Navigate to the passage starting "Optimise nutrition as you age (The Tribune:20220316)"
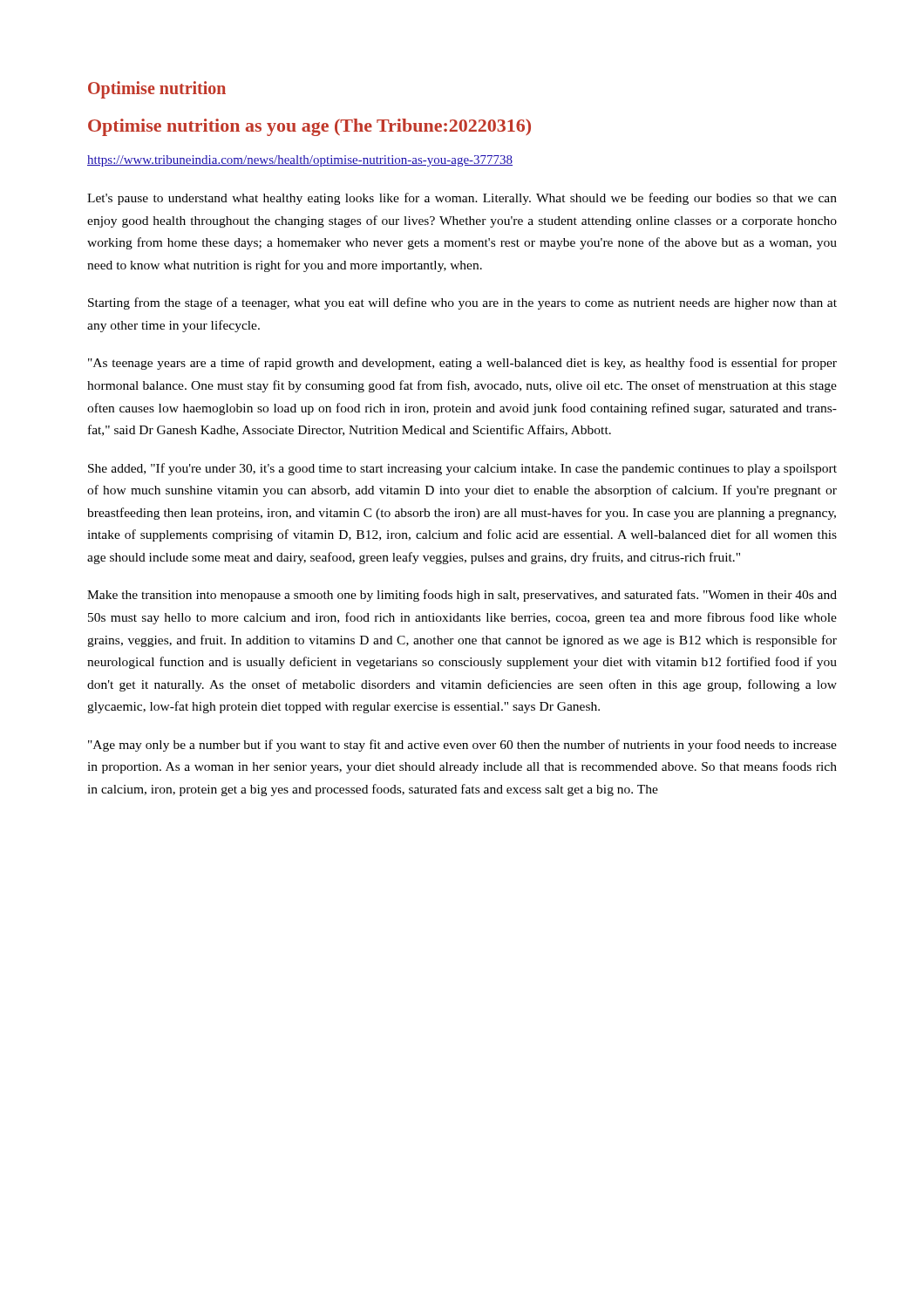The image size is (924, 1308). (x=462, y=126)
